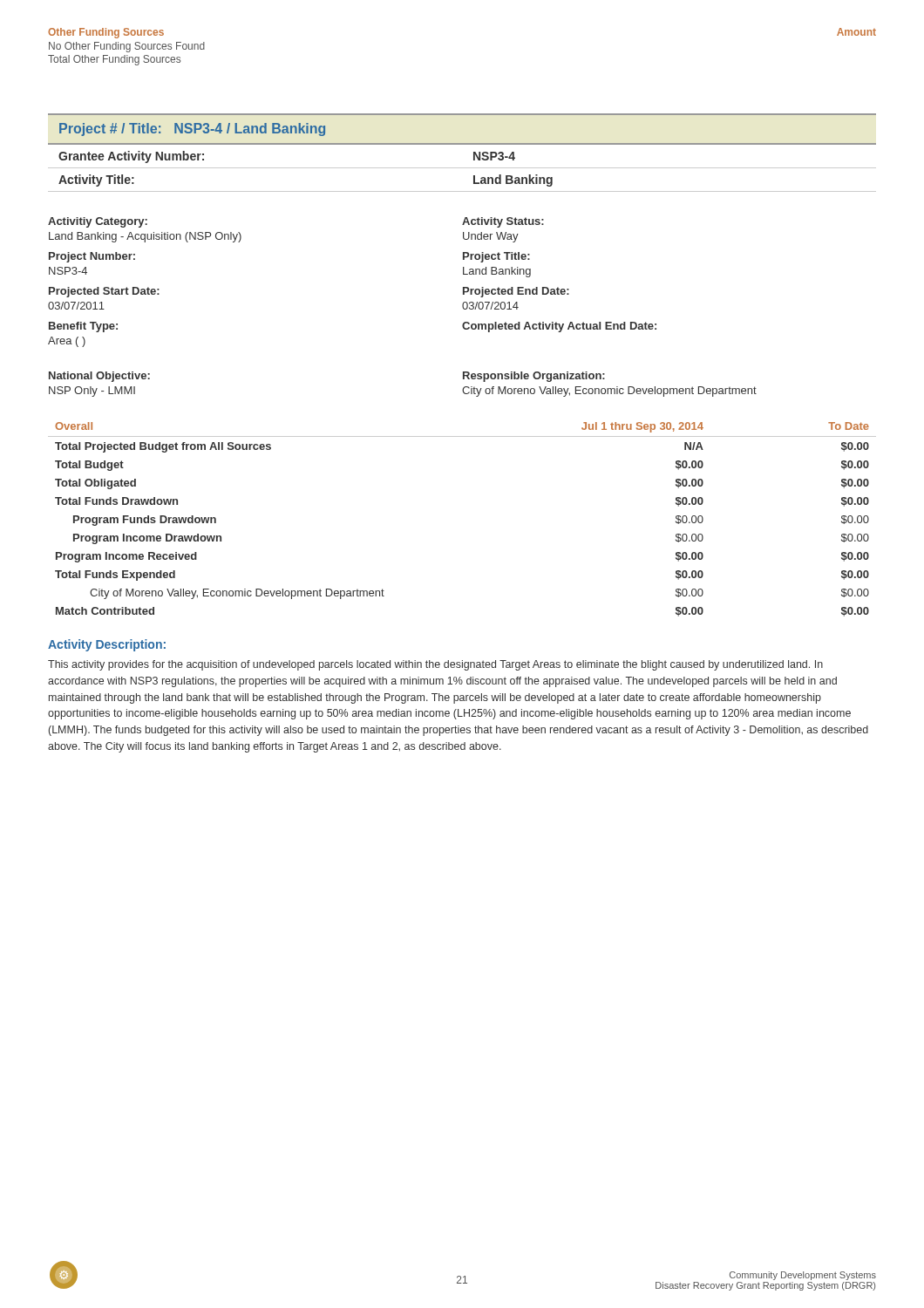The image size is (924, 1308).
Task: Select the block starting "Projected Start Date:"
Action: click(x=104, y=291)
